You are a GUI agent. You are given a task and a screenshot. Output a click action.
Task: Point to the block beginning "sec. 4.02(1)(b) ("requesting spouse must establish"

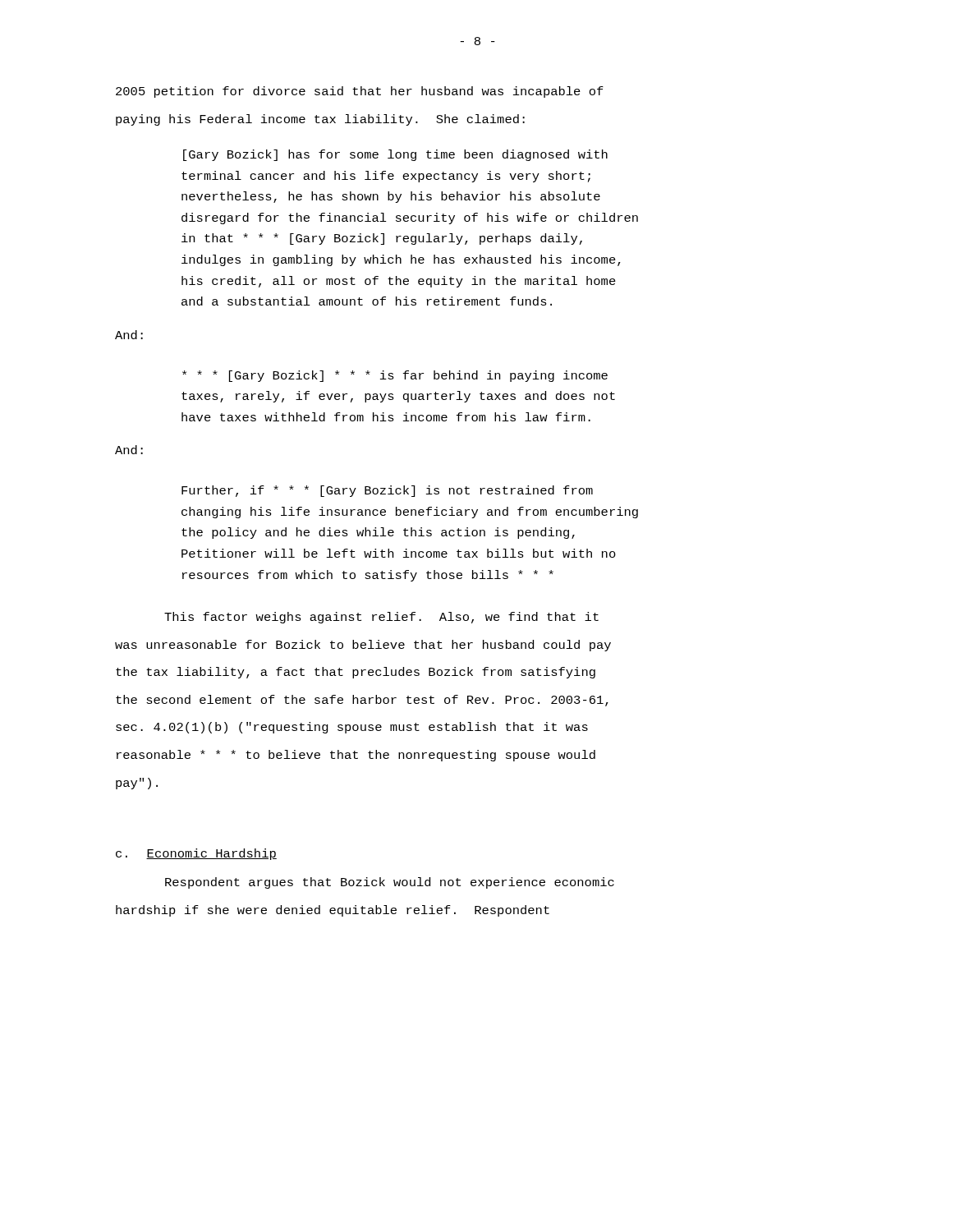tap(352, 728)
